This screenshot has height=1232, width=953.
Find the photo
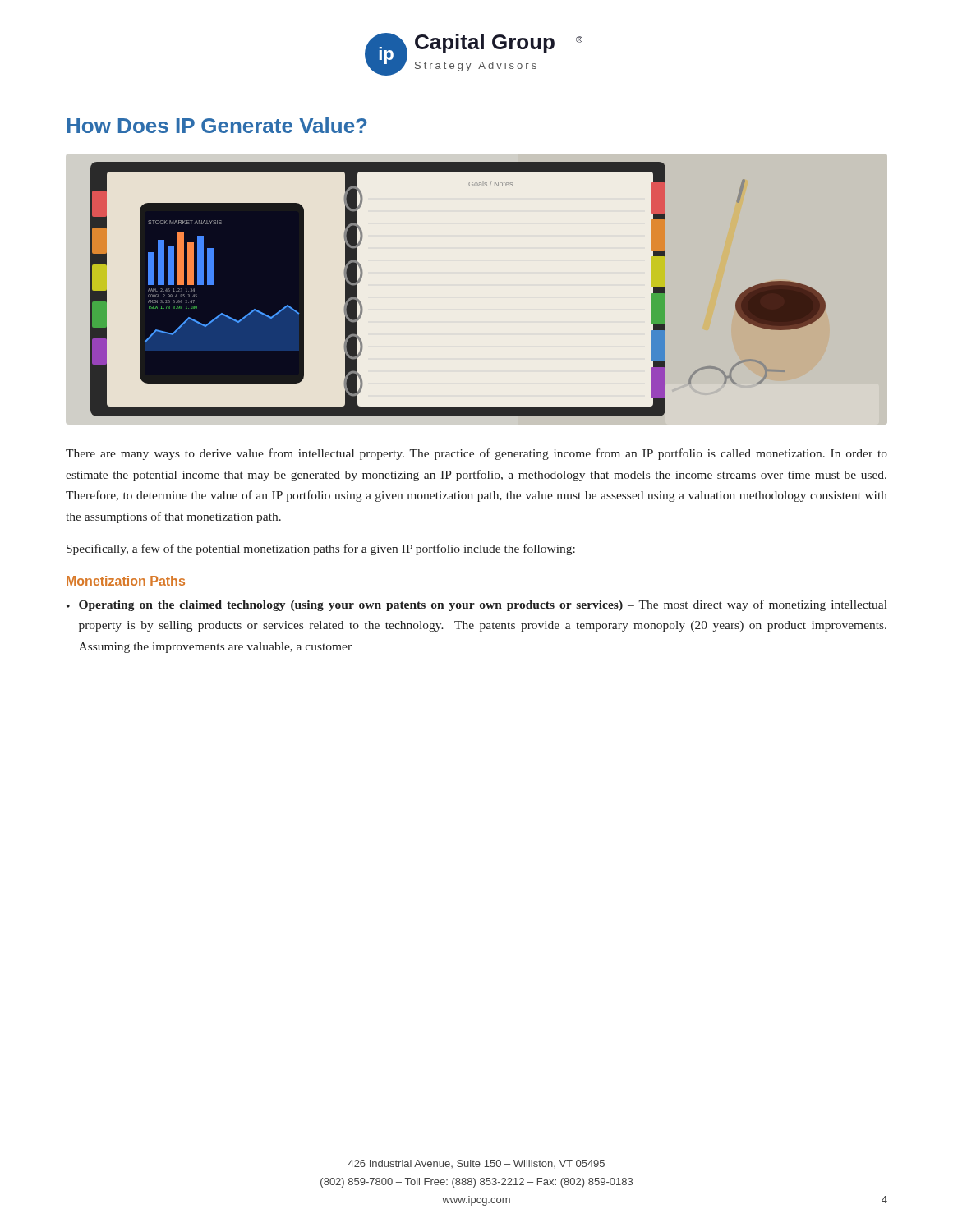click(x=476, y=289)
